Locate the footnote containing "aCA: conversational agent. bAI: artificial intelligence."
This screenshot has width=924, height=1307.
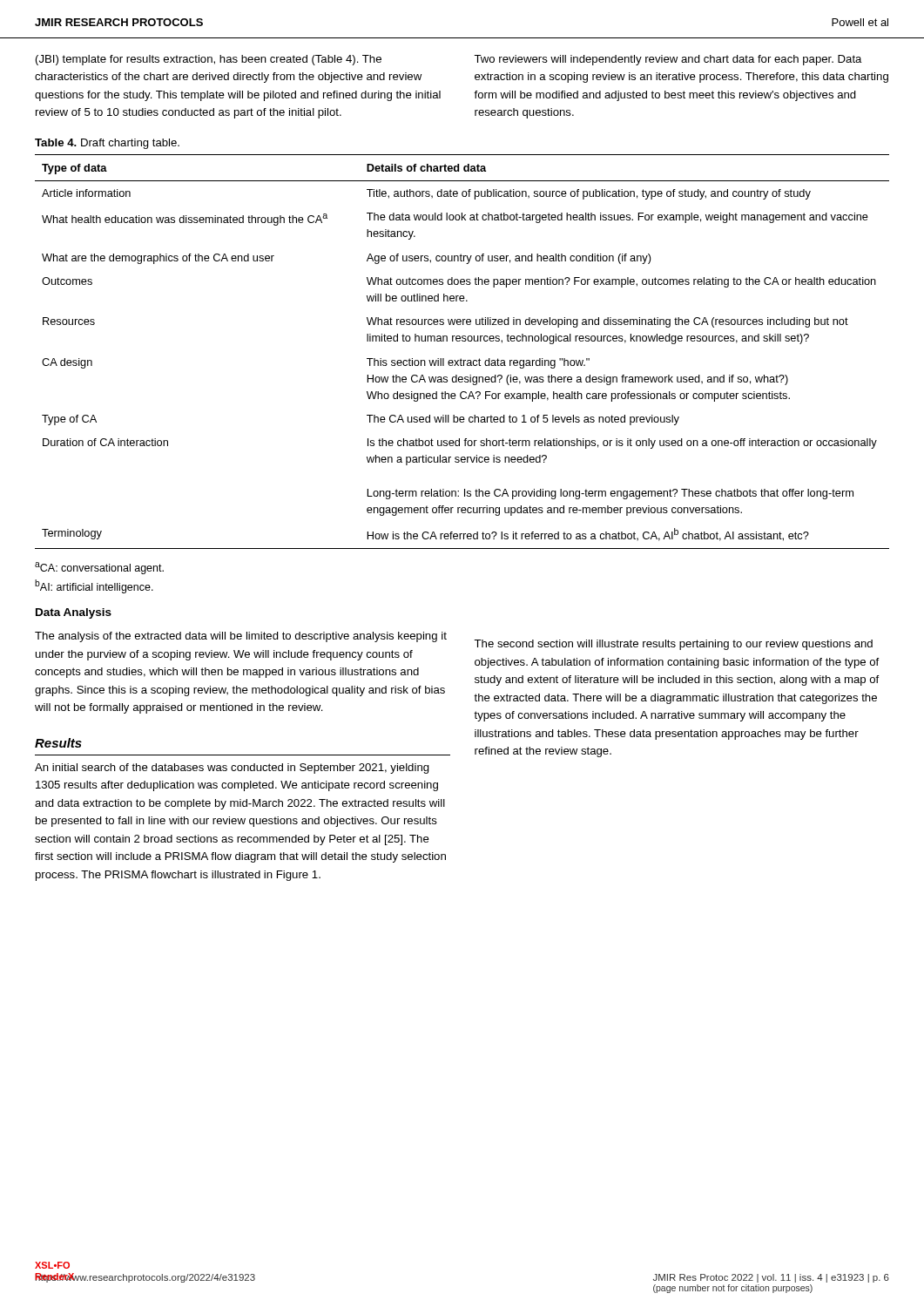(100, 576)
